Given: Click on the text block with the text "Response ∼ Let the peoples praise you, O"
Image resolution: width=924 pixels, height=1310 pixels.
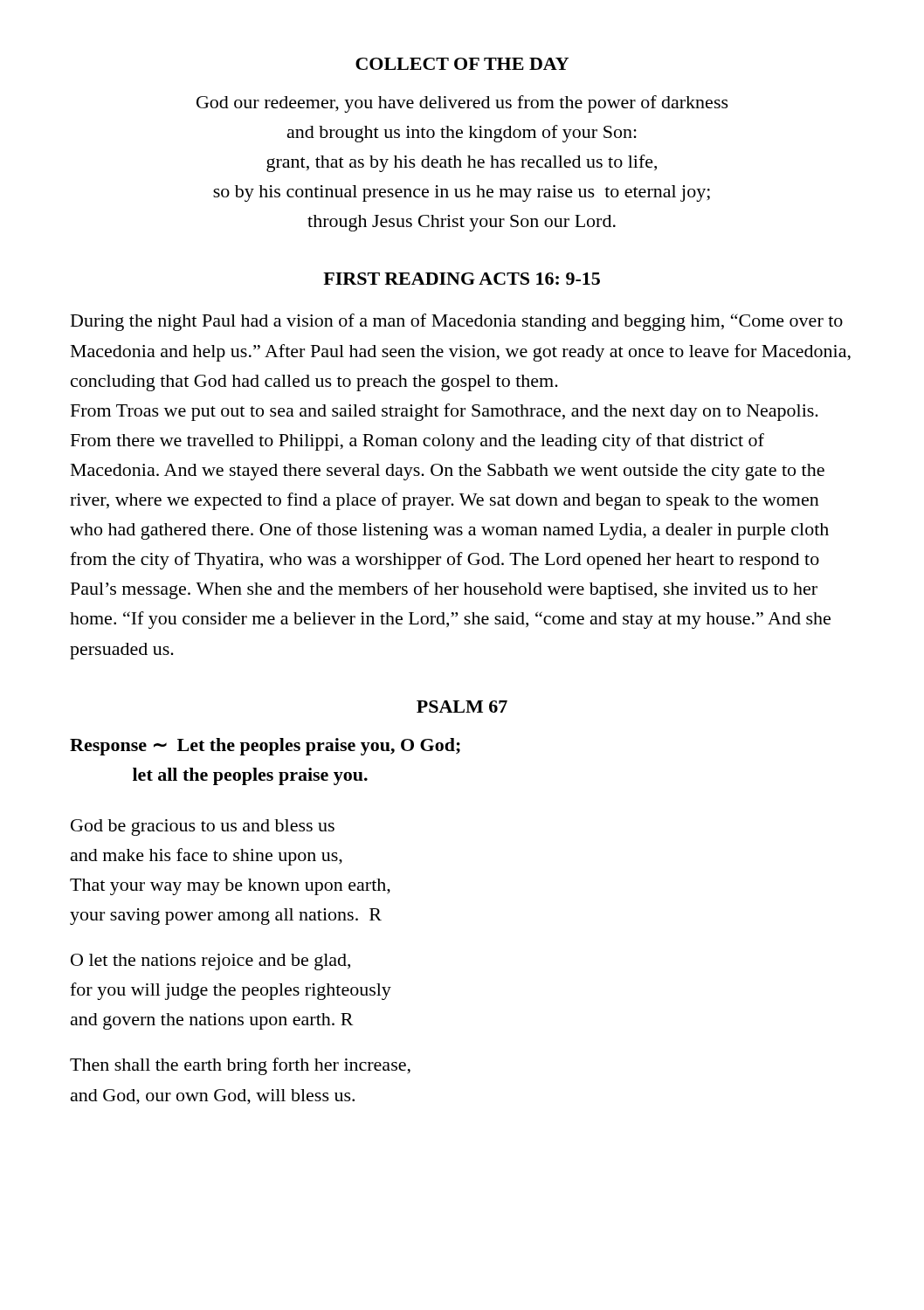Looking at the screenshot, I should (x=266, y=759).
